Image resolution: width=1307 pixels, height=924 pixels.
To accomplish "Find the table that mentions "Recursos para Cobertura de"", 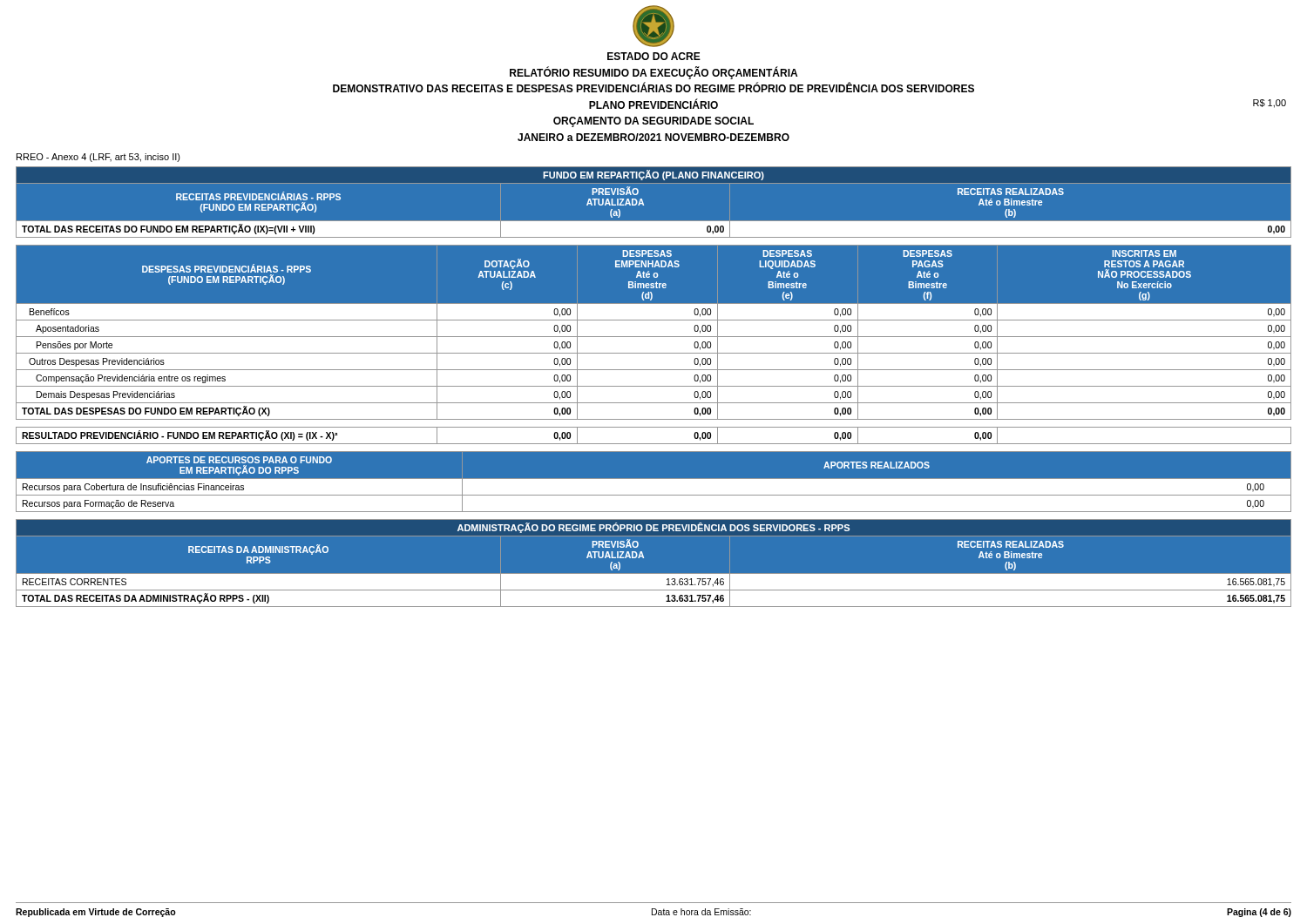I will [x=654, y=481].
